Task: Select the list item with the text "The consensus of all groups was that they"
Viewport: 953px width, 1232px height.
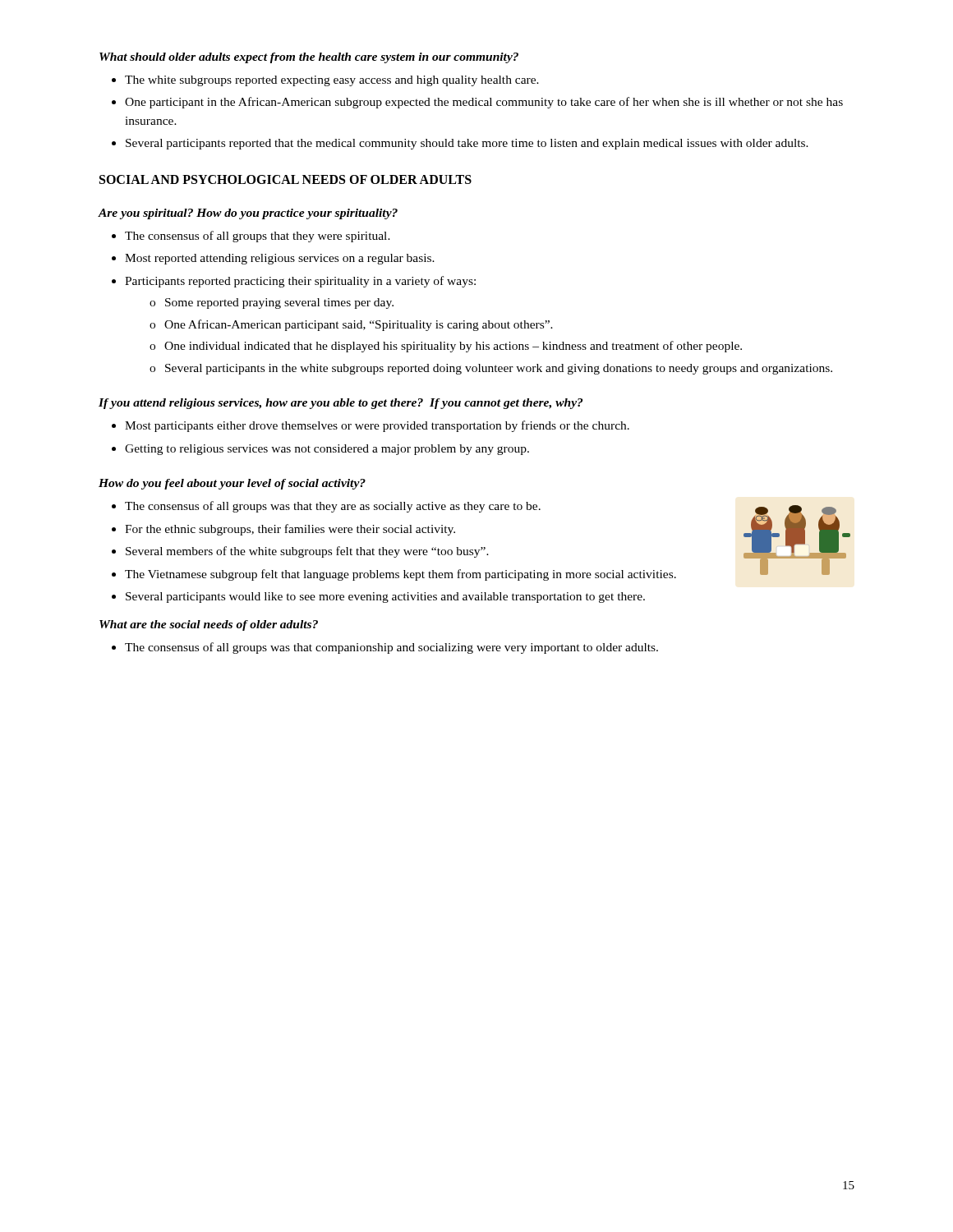Action: pyautogui.click(x=476, y=551)
